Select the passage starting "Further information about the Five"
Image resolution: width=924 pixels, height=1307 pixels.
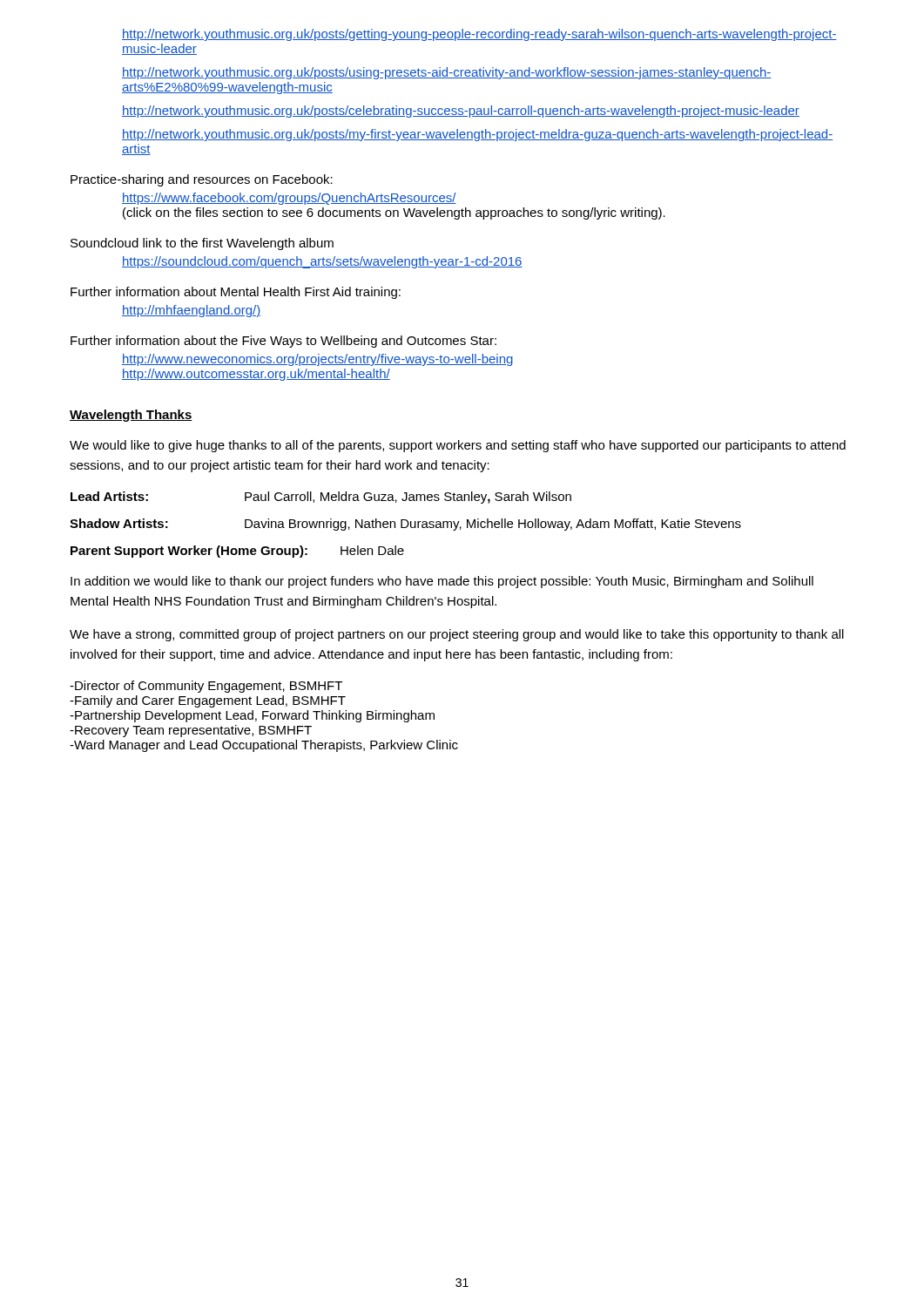(x=283, y=340)
